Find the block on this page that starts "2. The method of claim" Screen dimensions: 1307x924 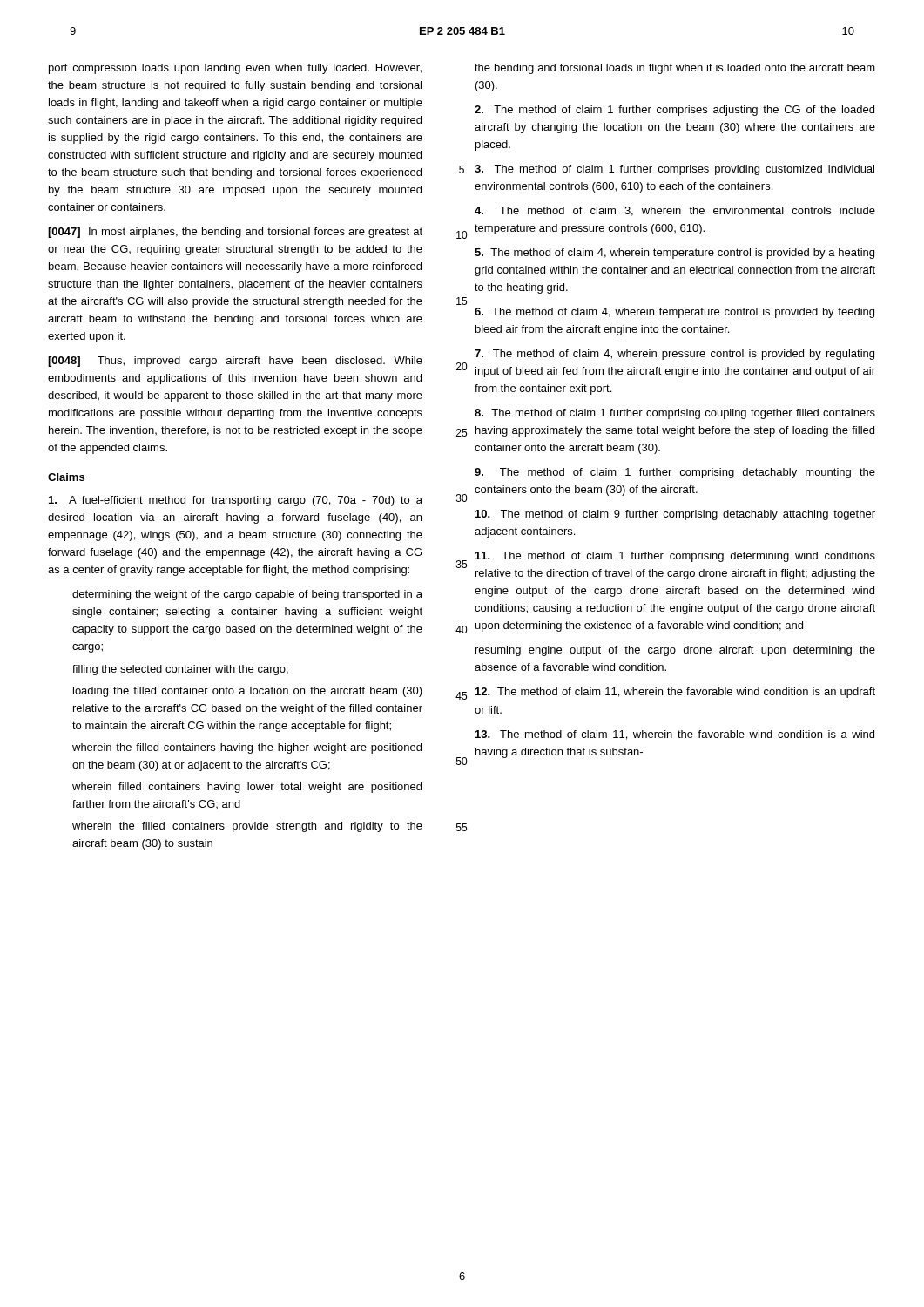(675, 127)
